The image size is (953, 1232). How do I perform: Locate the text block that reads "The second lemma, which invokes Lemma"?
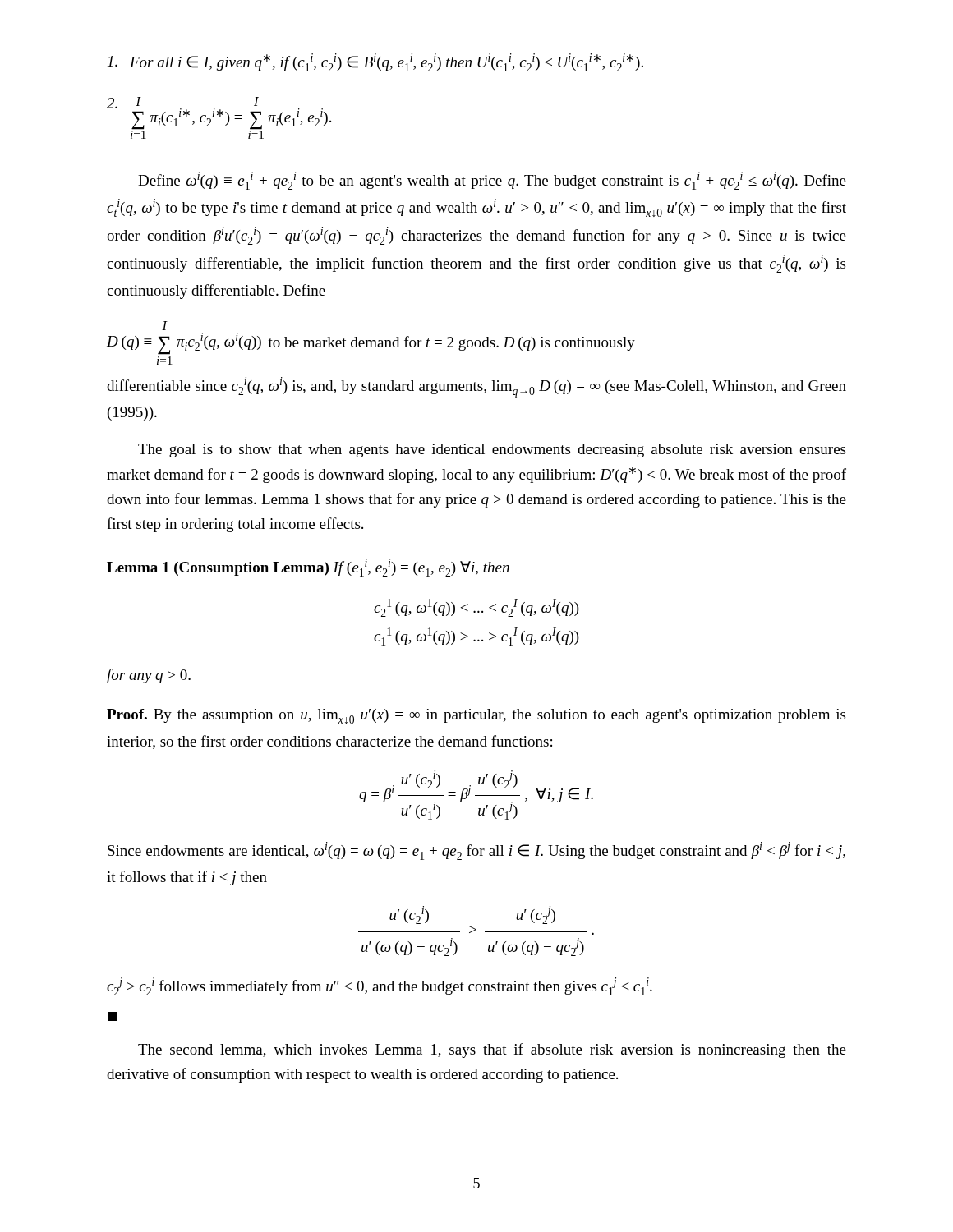(x=476, y=1061)
